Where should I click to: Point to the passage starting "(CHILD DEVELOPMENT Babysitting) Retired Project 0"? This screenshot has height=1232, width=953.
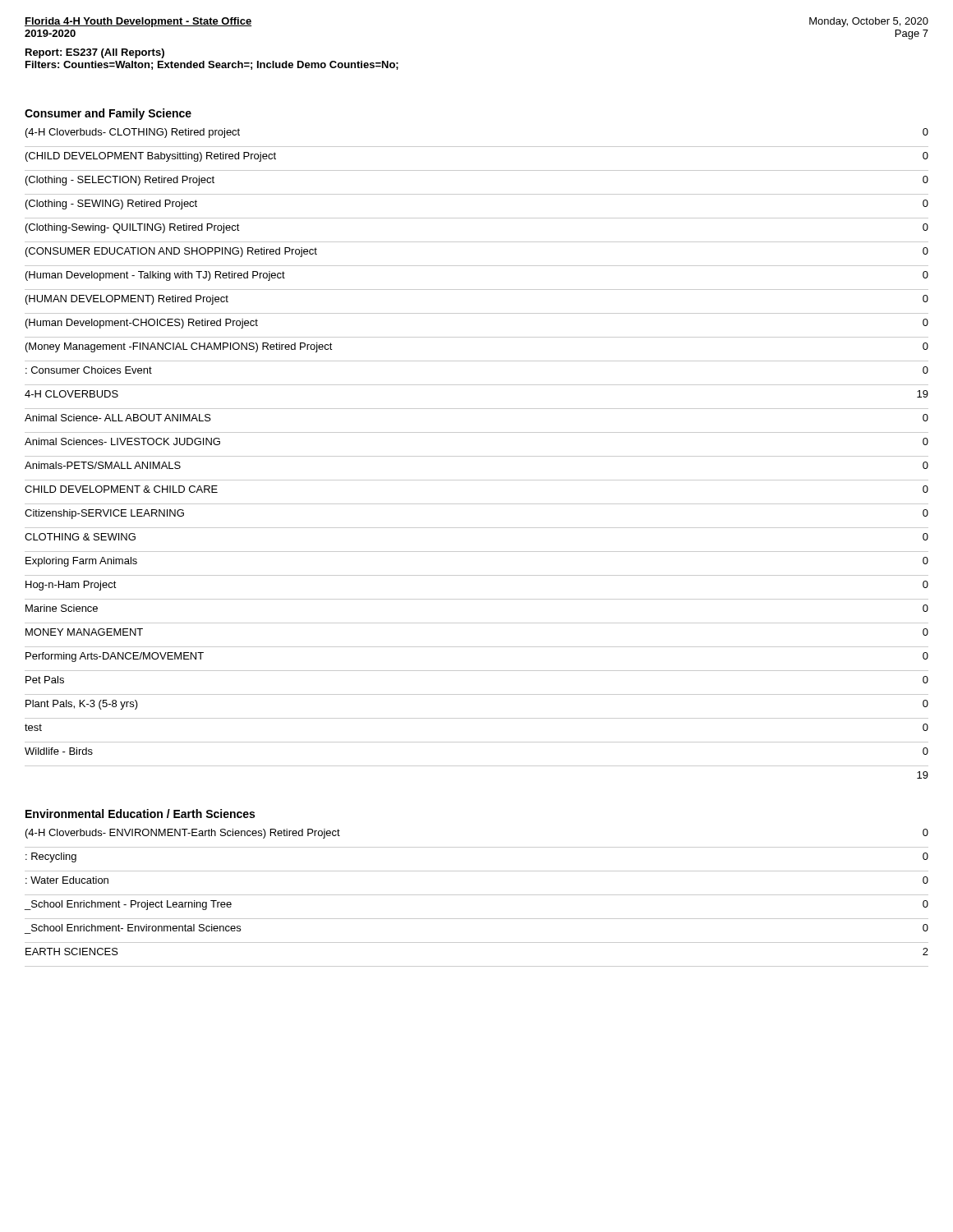476,156
